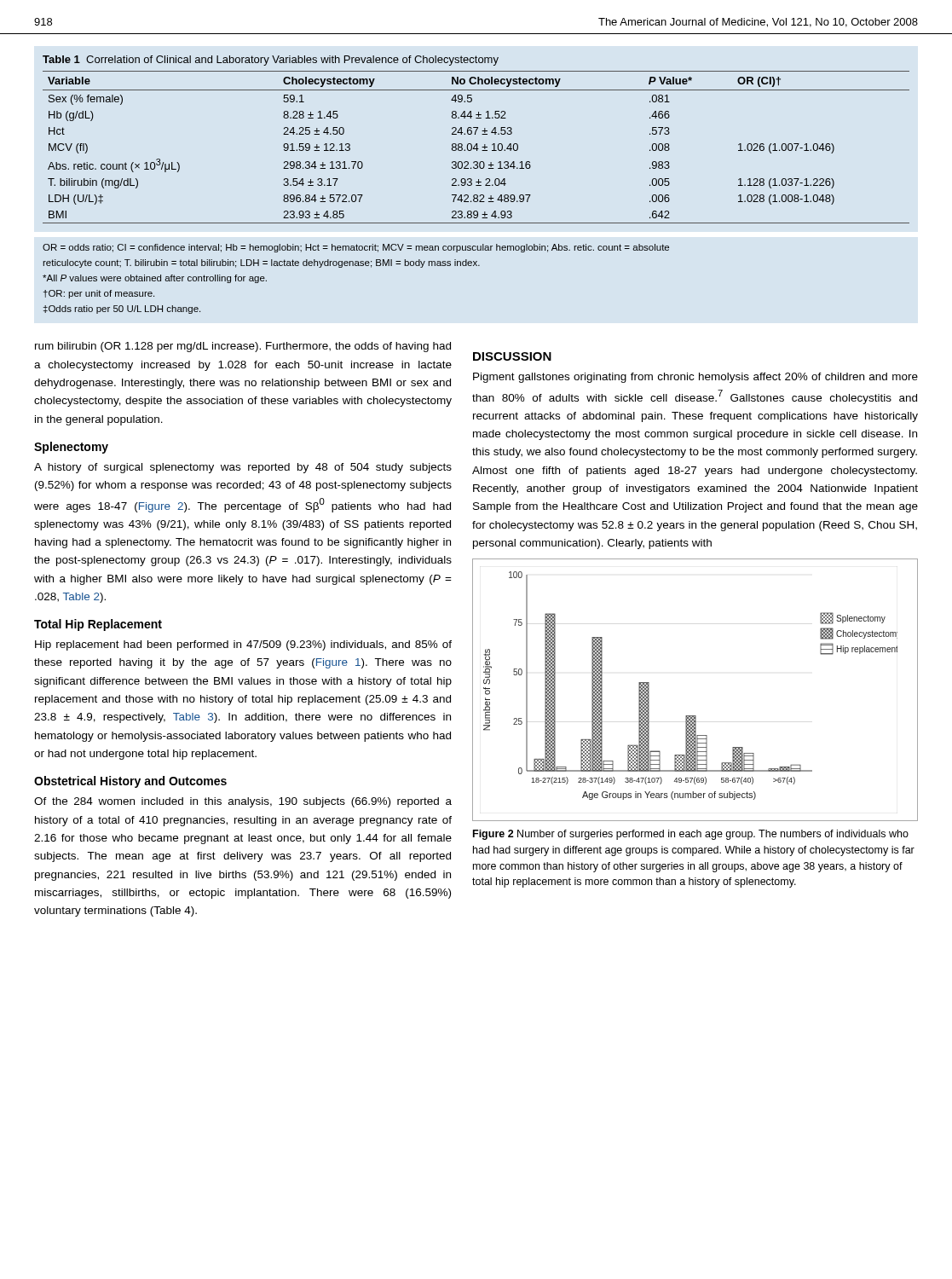952x1279 pixels.
Task: Locate the block of text that opens with "rum bilirubin (OR 1.128 per mg/dL increase)."
Action: (x=243, y=382)
